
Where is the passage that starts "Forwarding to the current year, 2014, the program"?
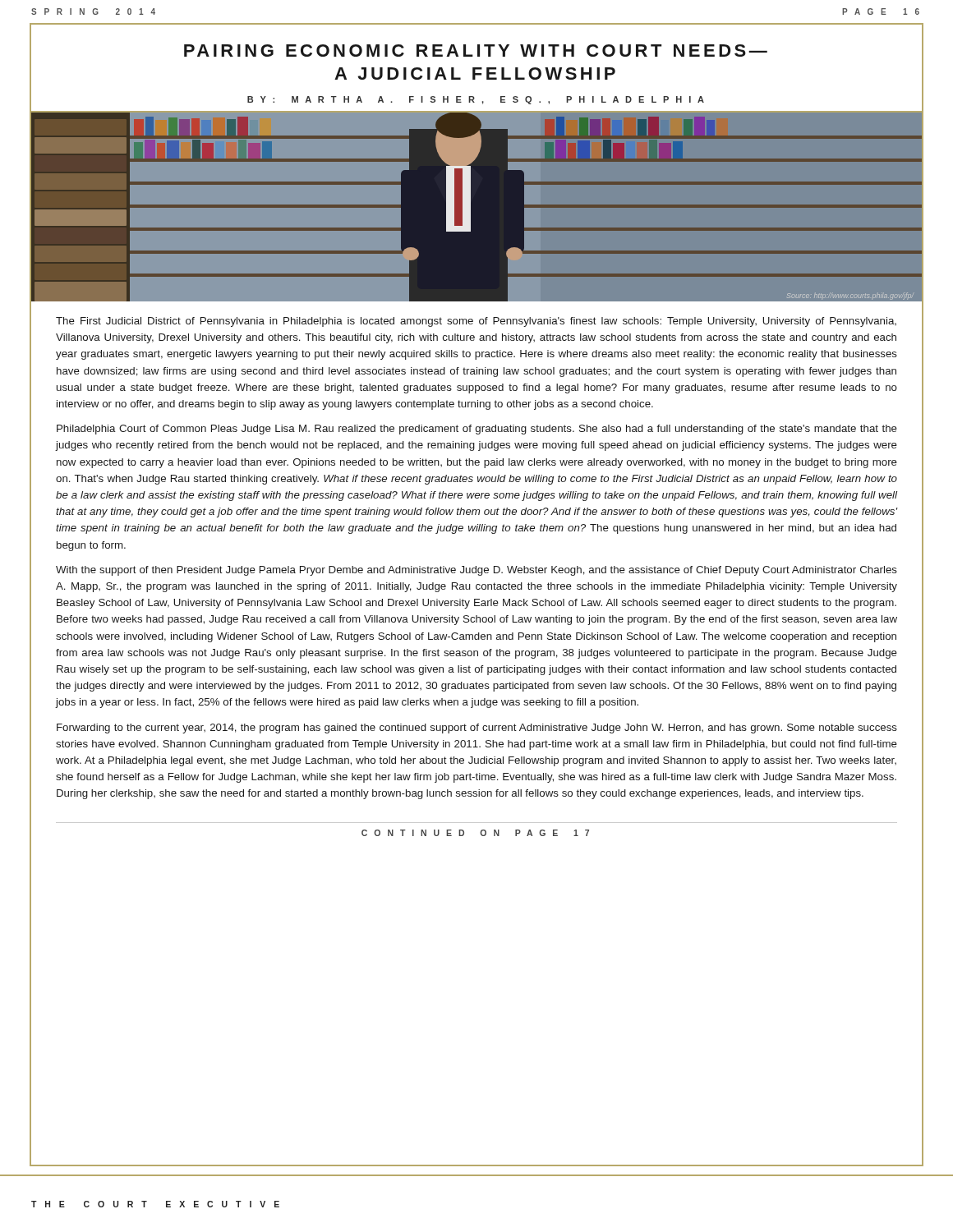[x=476, y=760]
